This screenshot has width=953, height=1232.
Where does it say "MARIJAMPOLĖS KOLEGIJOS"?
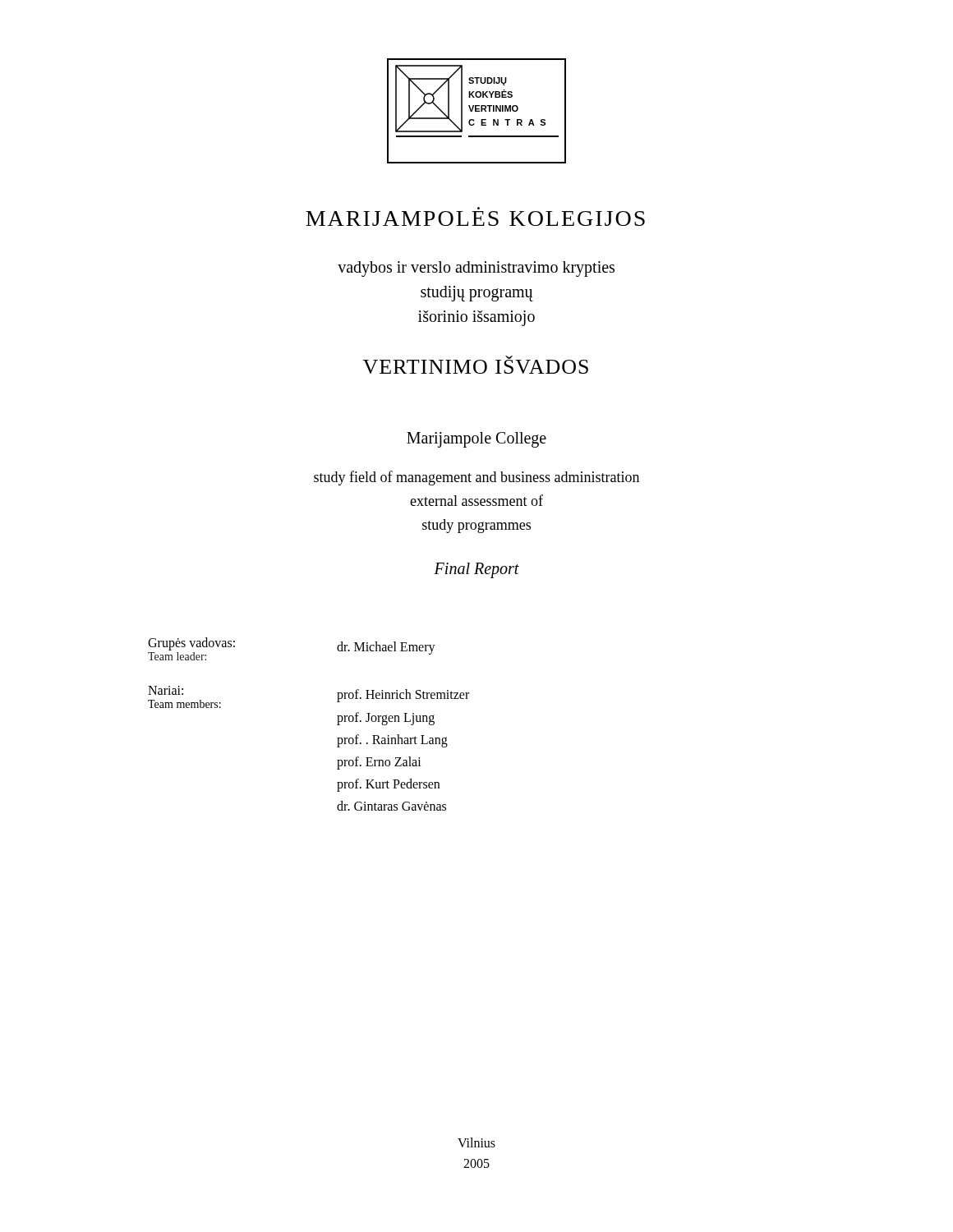476,218
